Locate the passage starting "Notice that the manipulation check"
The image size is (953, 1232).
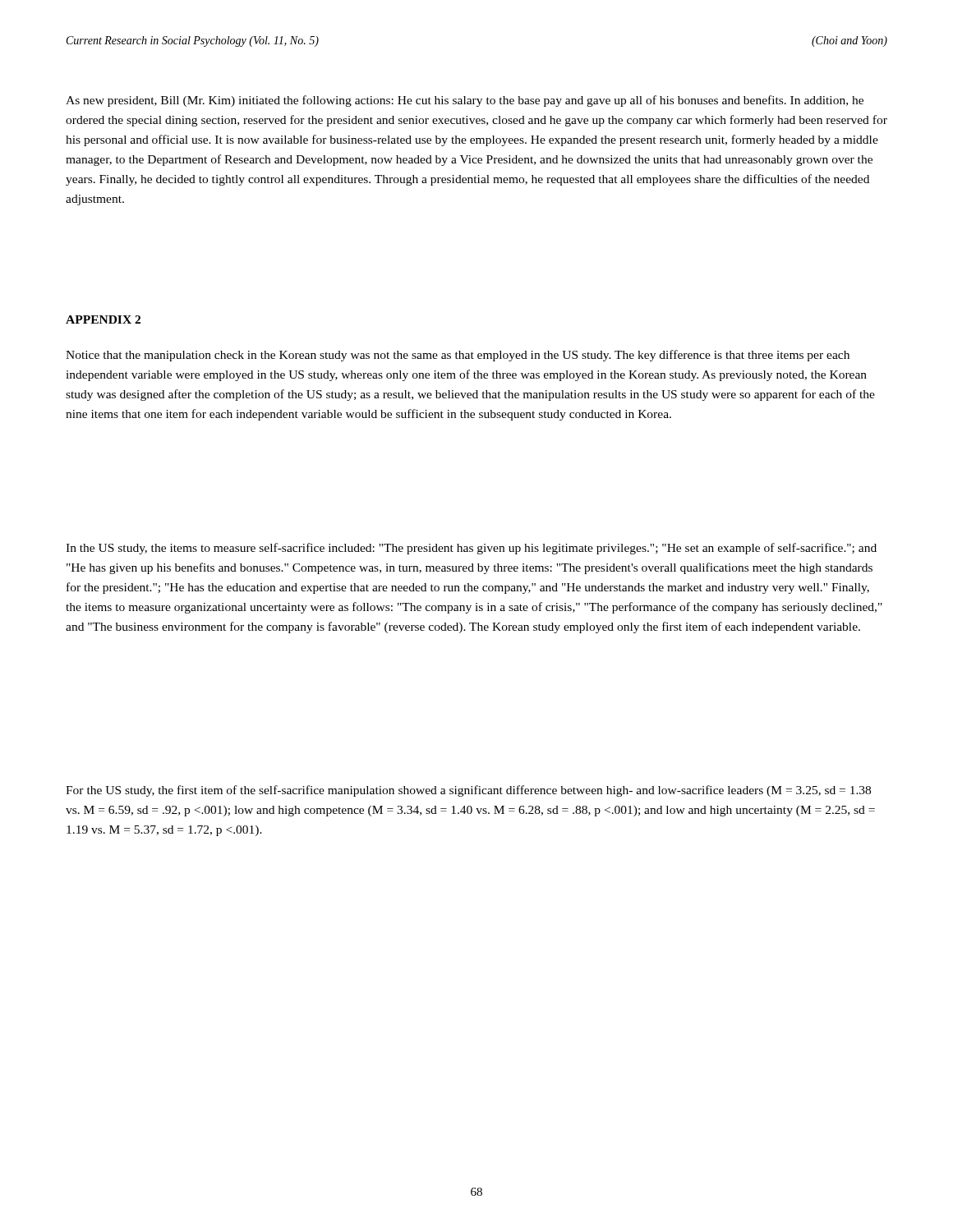470,384
